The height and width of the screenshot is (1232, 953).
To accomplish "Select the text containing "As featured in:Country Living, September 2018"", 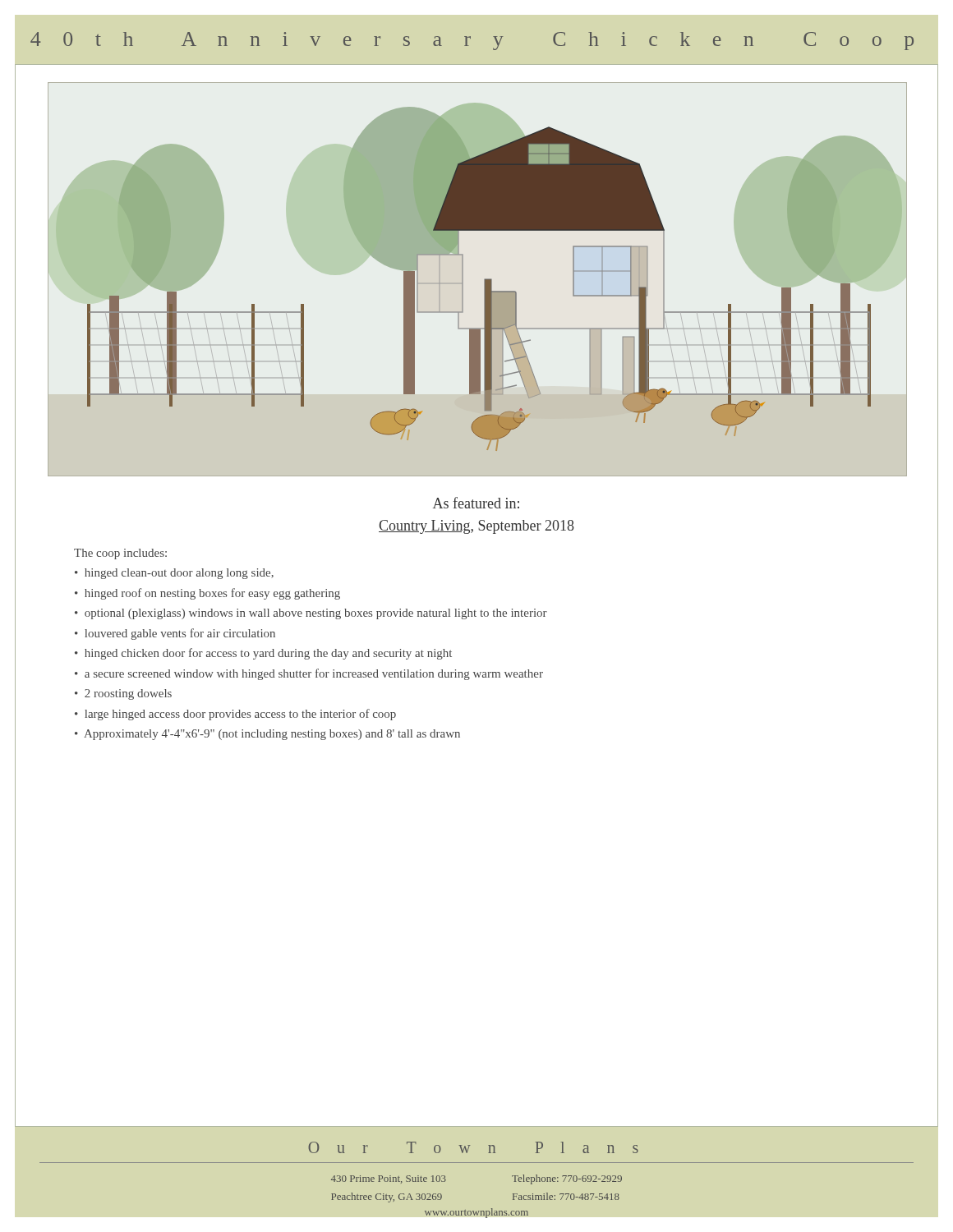I will [476, 515].
